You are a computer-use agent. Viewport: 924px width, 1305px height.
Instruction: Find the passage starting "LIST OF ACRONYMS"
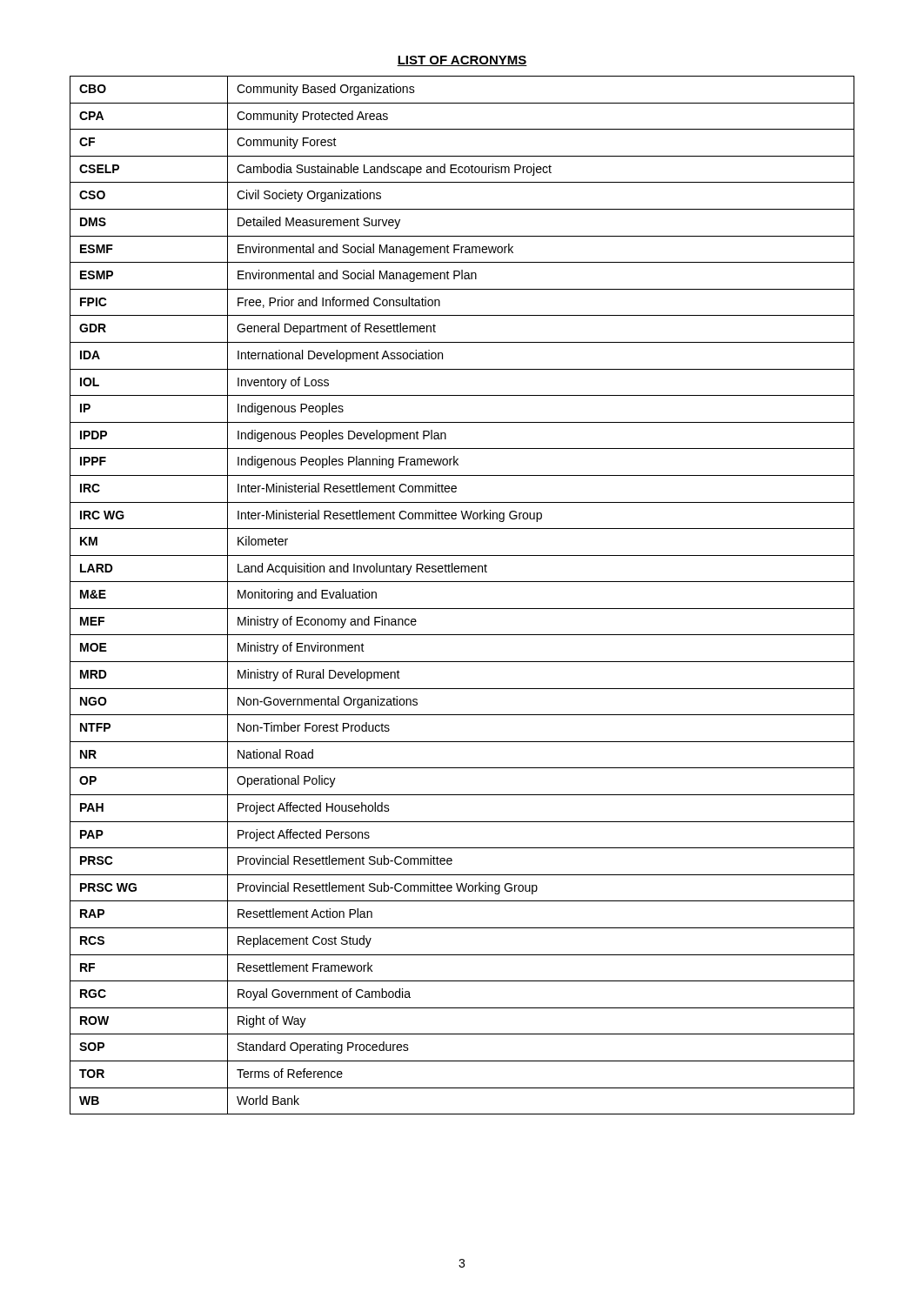pyautogui.click(x=462, y=60)
